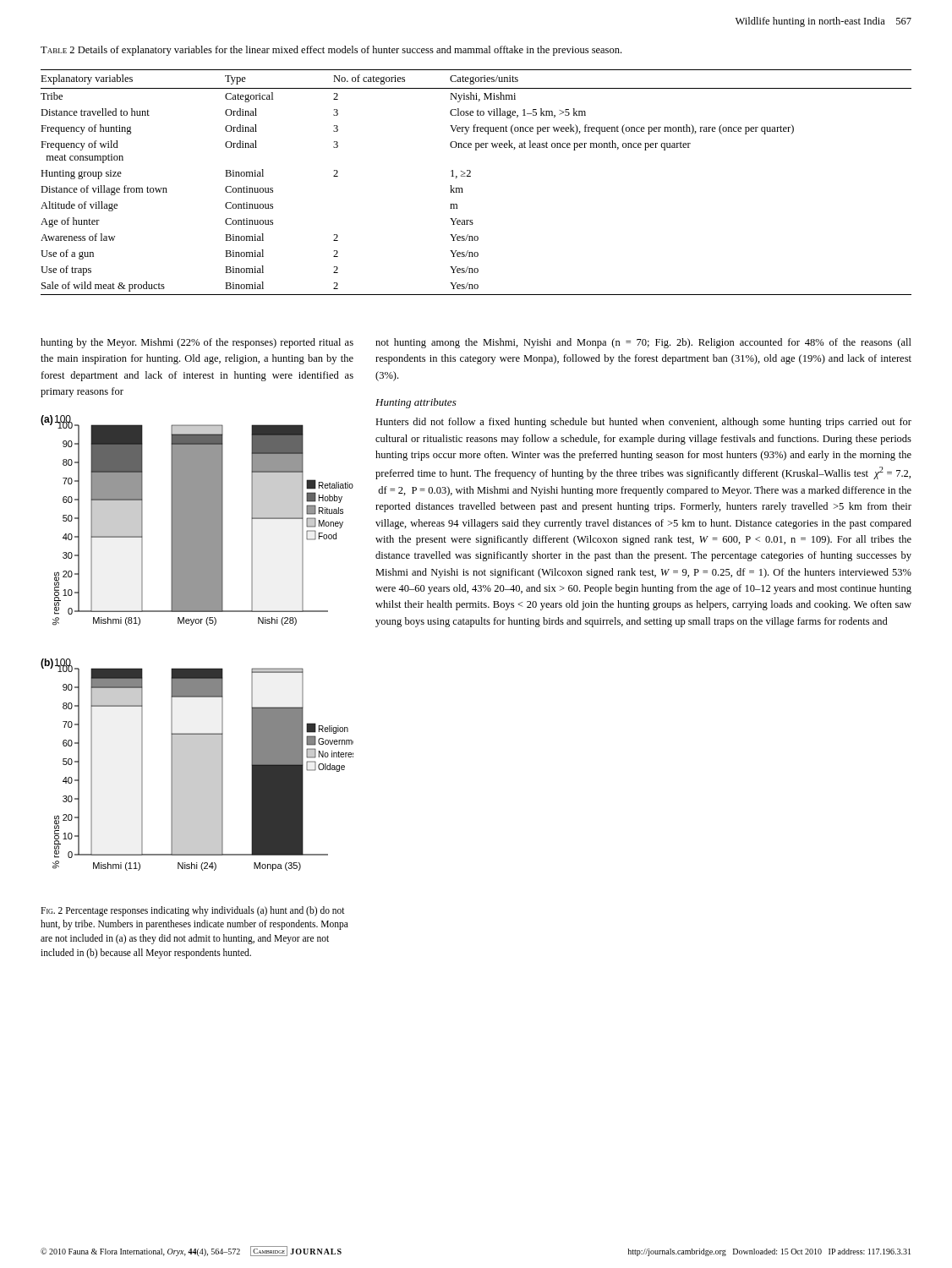
Task: Select the section header that reads "Hunting attributes"
Action: tap(416, 402)
